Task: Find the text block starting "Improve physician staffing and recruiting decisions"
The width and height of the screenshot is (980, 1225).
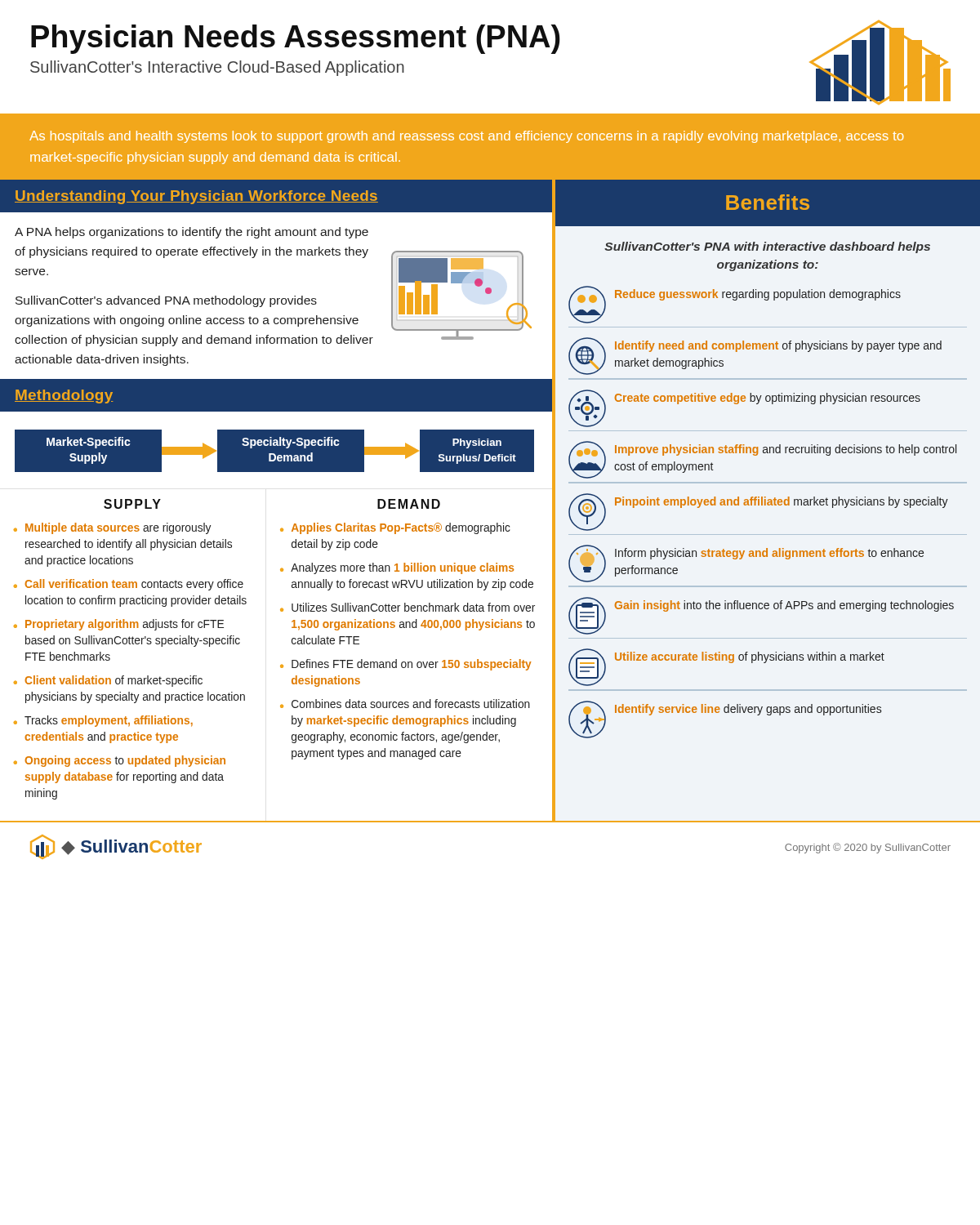Action: click(x=768, y=460)
